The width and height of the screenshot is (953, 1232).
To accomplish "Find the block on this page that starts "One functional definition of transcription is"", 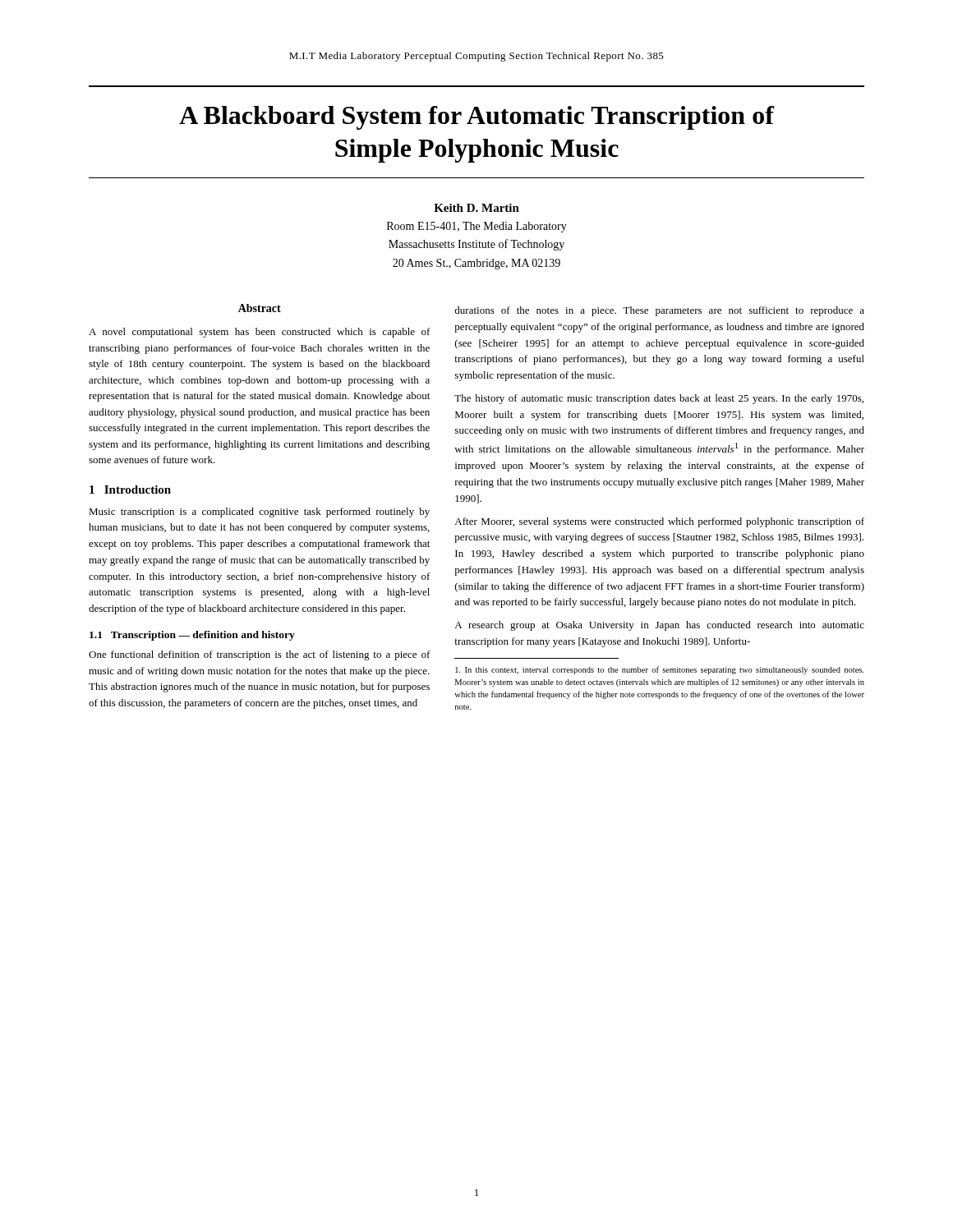I will click(x=259, y=678).
